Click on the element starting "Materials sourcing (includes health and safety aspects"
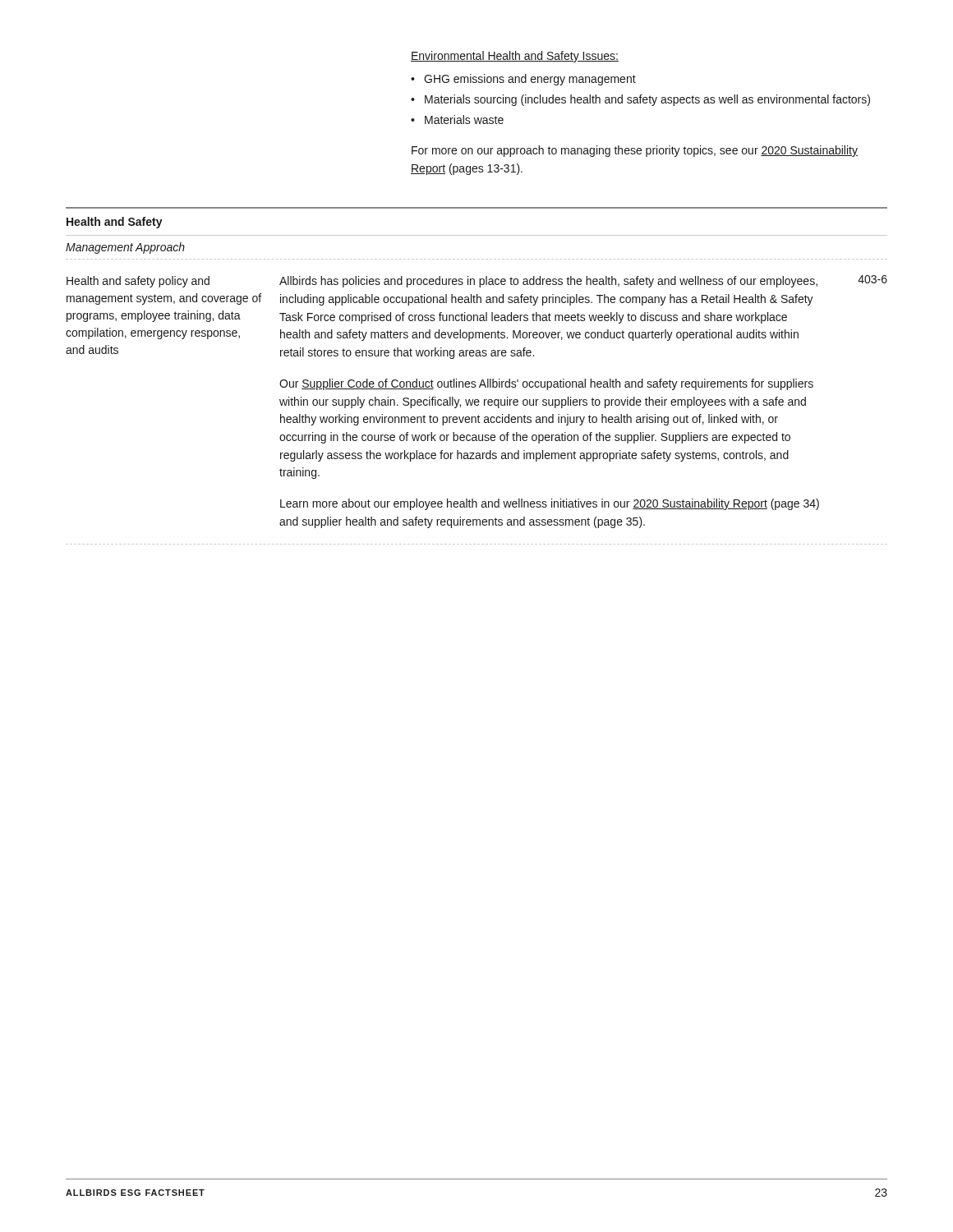This screenshot has width=953, height=1232. pyautogui.click(x=647, y=99)
